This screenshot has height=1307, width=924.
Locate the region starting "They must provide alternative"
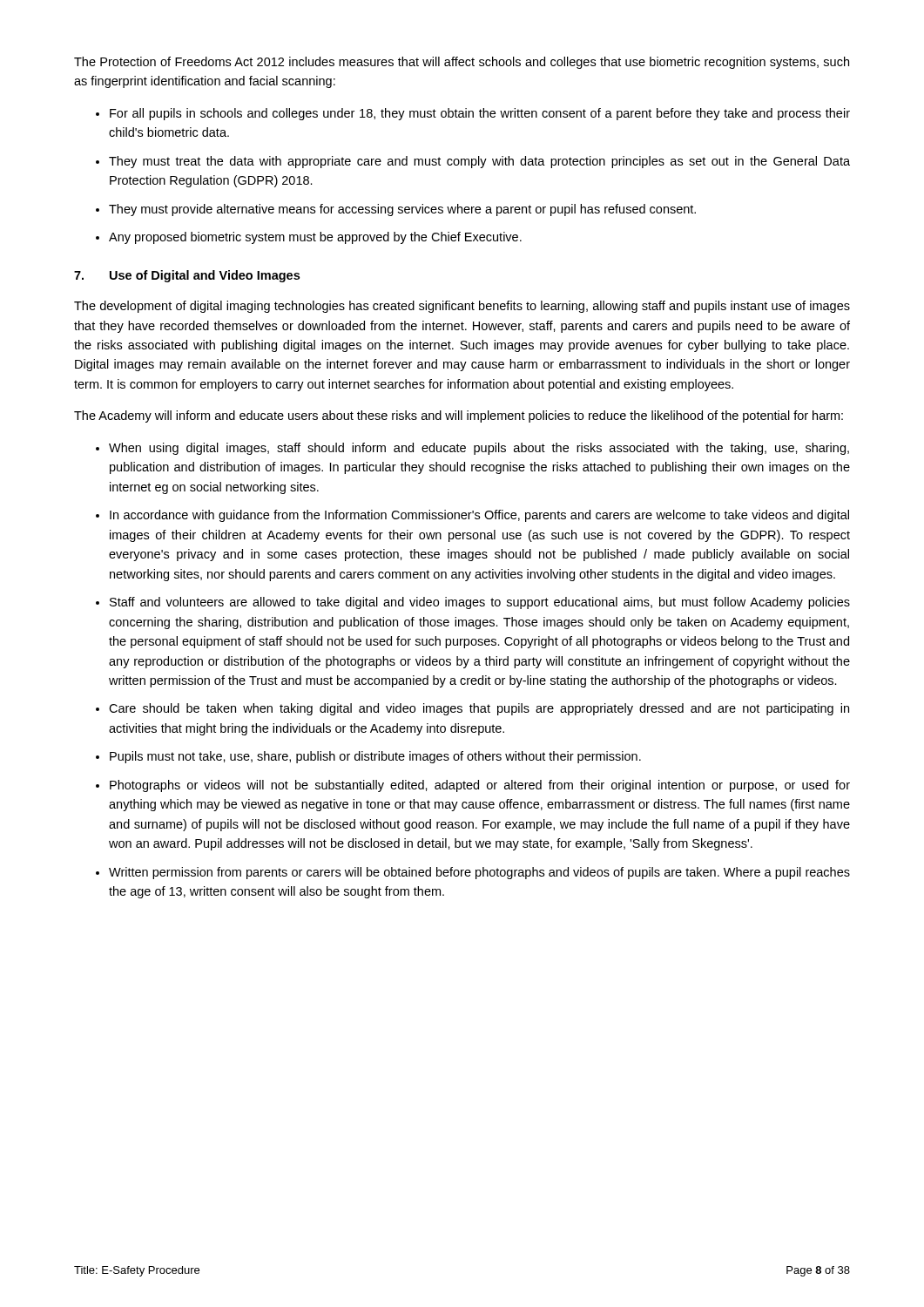[x=403, y=209]
